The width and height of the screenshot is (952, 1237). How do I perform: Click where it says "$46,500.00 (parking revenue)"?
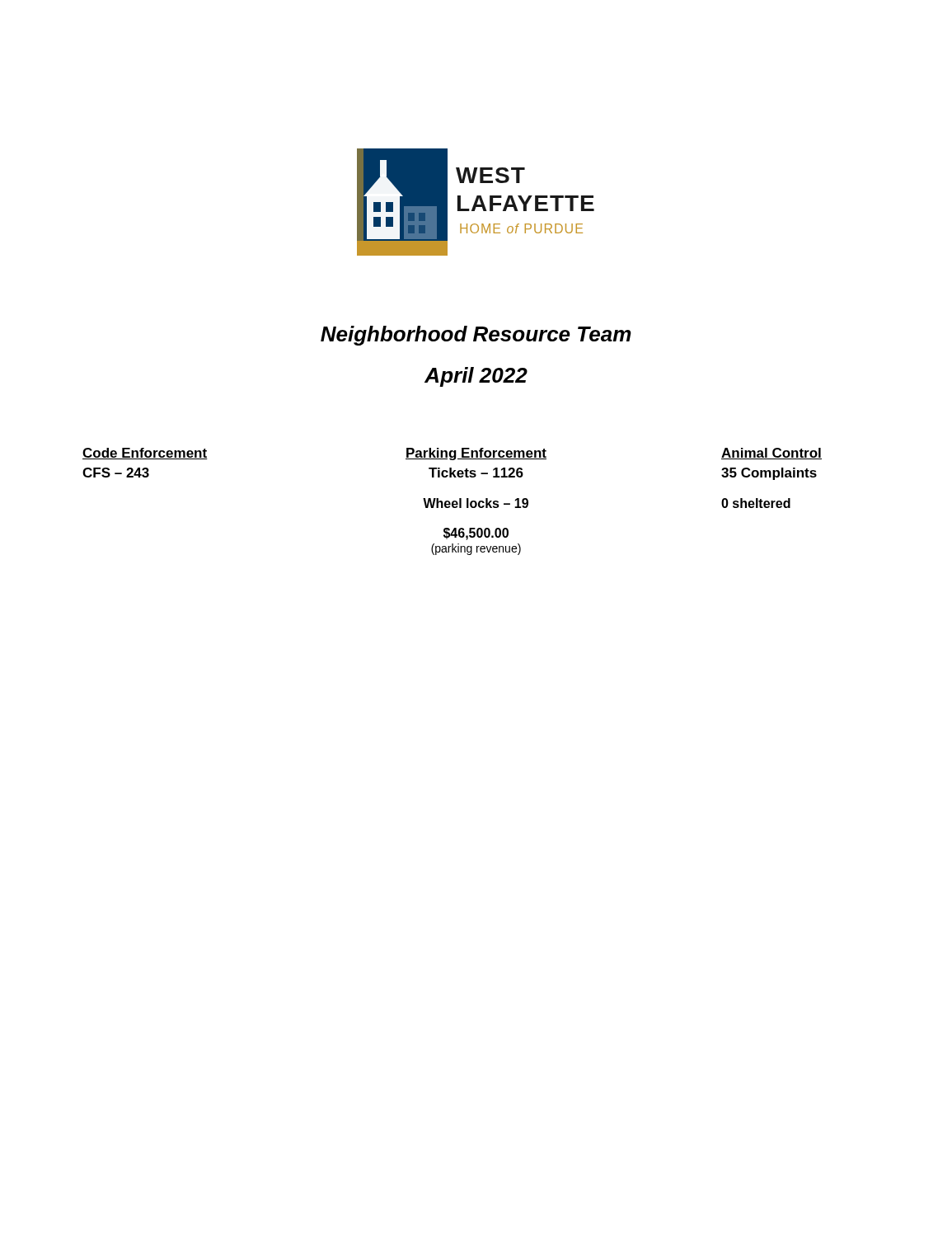(x=476, y=541)
